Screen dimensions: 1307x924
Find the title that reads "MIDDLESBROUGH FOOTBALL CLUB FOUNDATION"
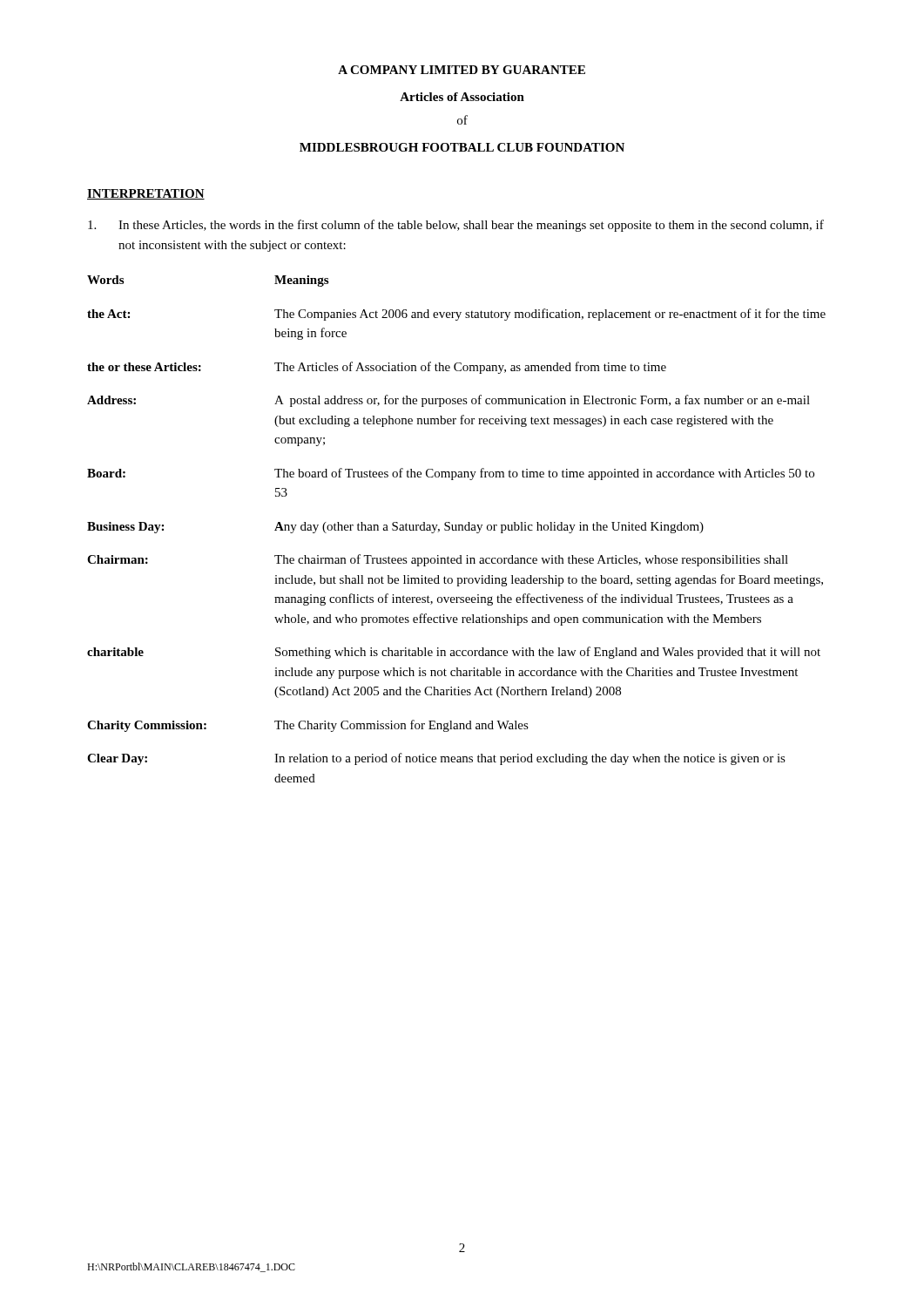[x=462, y=147]
